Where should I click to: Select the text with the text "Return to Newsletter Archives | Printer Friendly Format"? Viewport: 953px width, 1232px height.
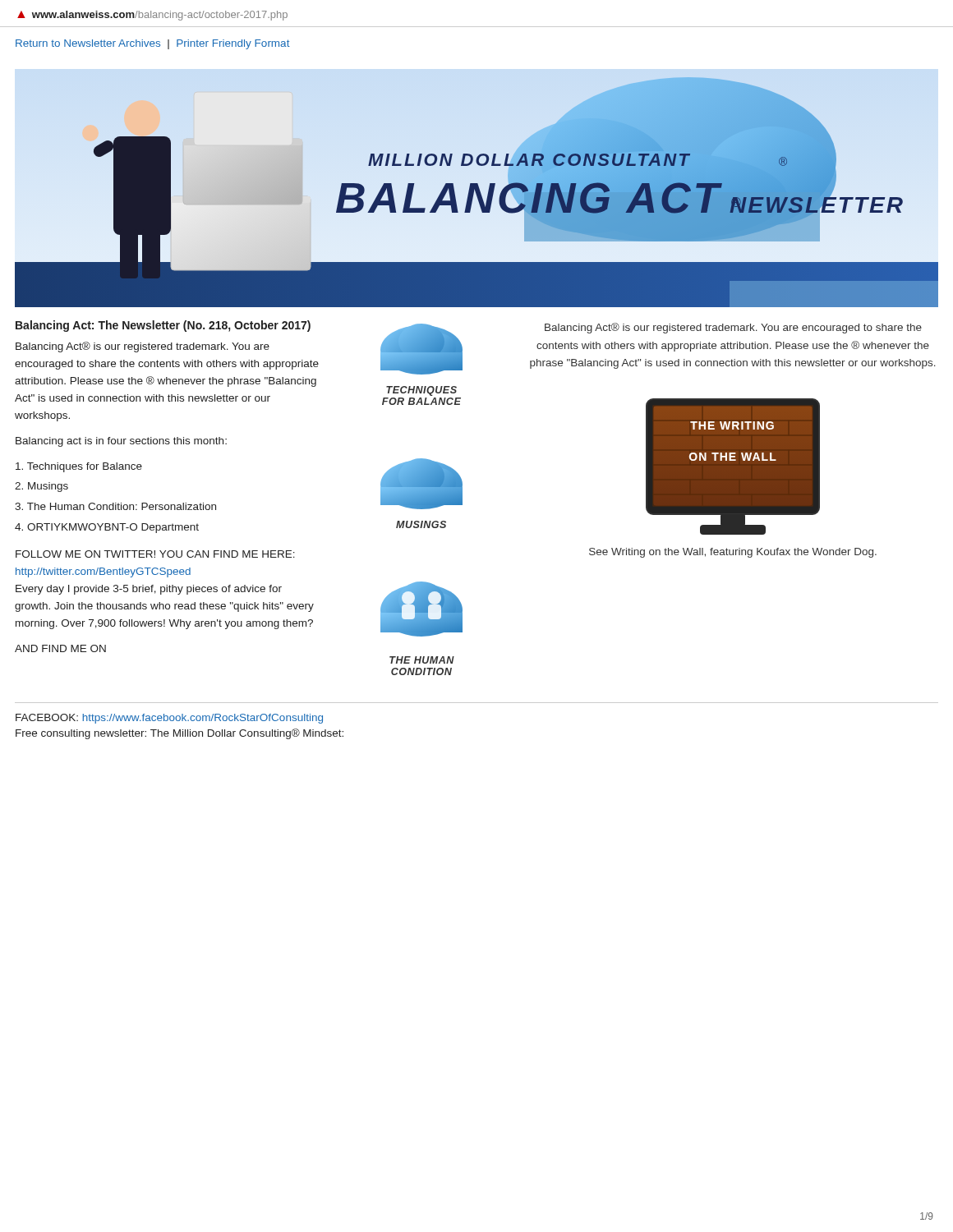152,43
